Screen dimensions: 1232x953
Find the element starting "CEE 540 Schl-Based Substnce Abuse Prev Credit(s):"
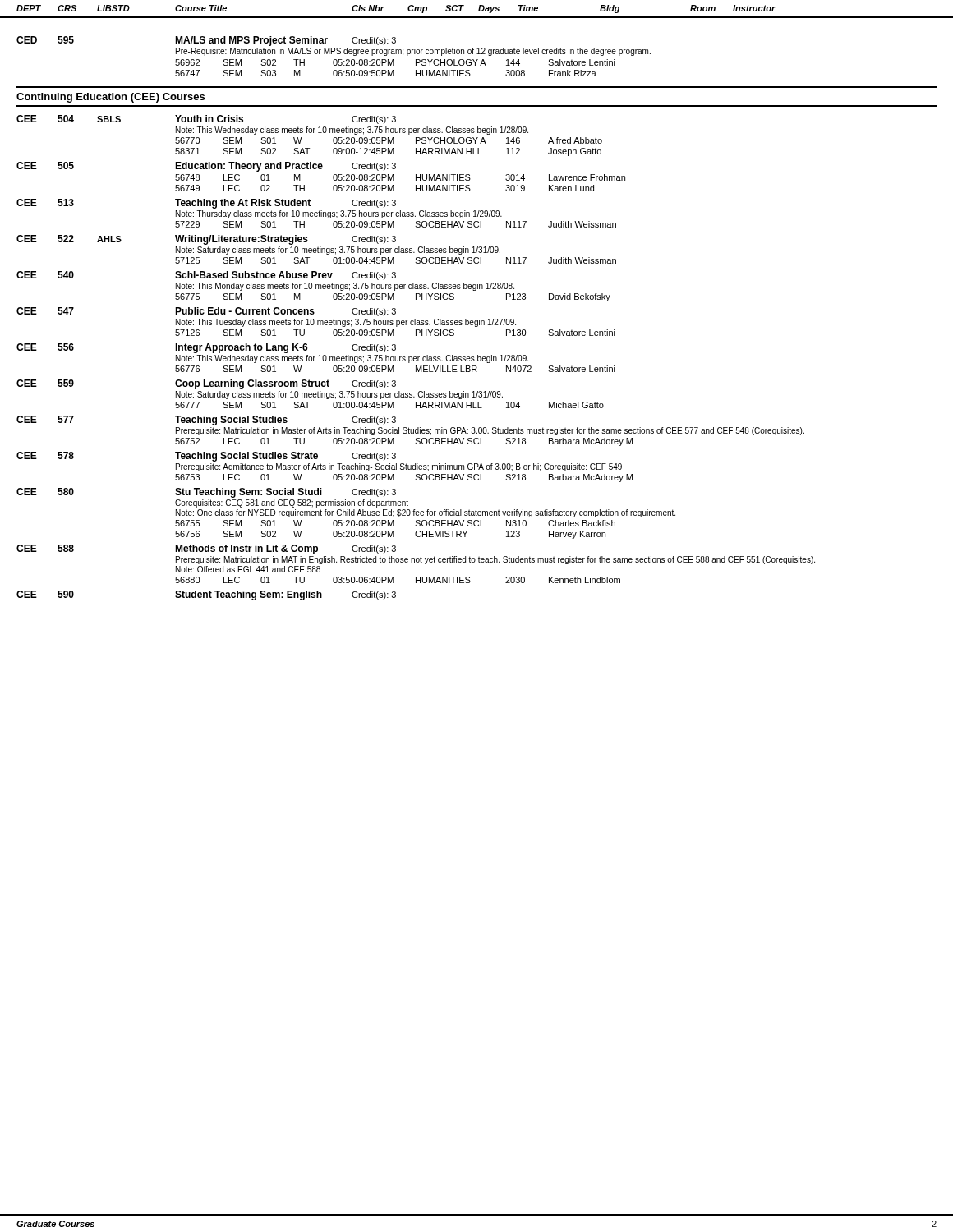(x=476, y=285)
